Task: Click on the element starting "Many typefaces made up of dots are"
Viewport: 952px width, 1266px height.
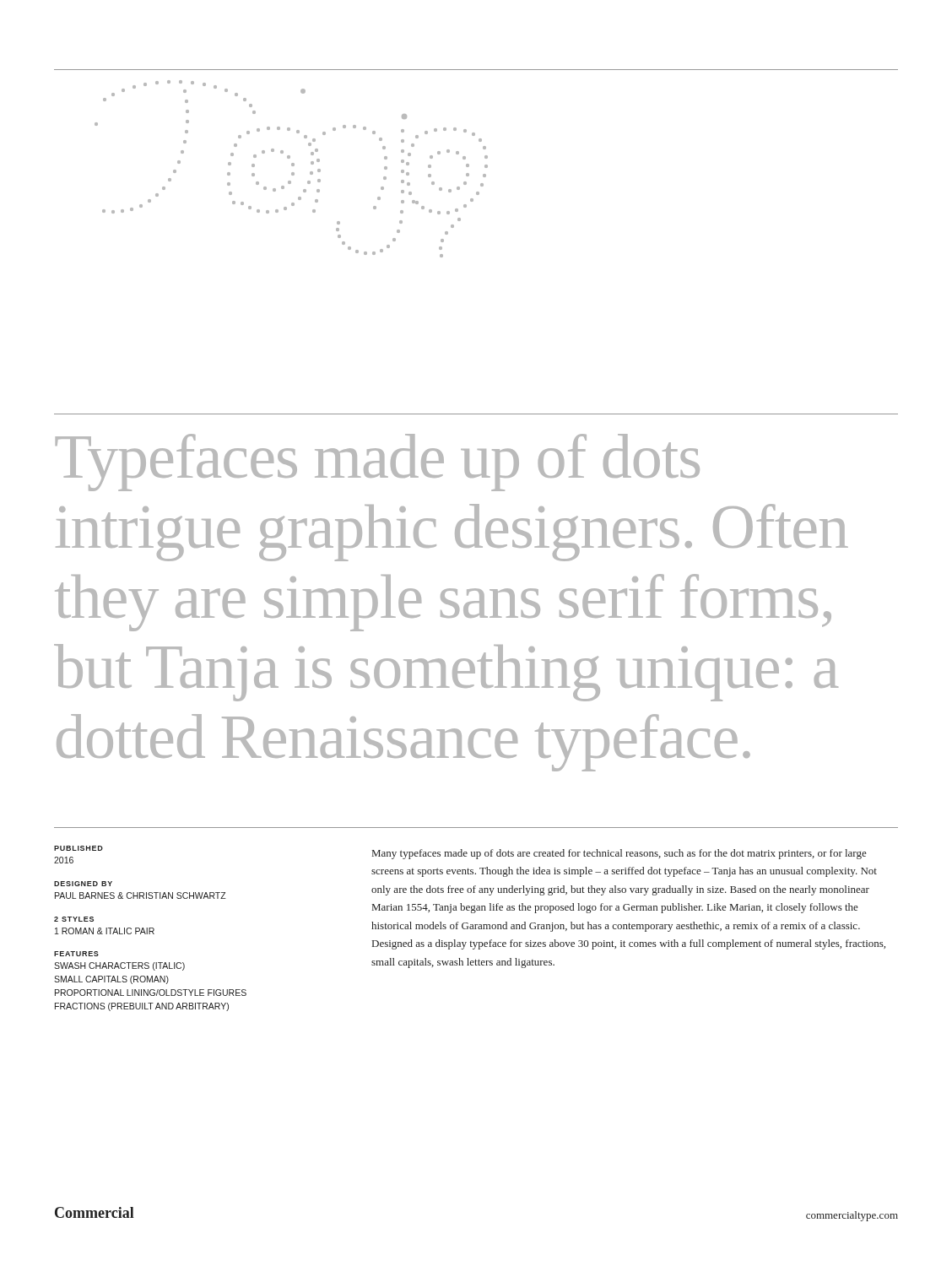Action: (635, 907)
